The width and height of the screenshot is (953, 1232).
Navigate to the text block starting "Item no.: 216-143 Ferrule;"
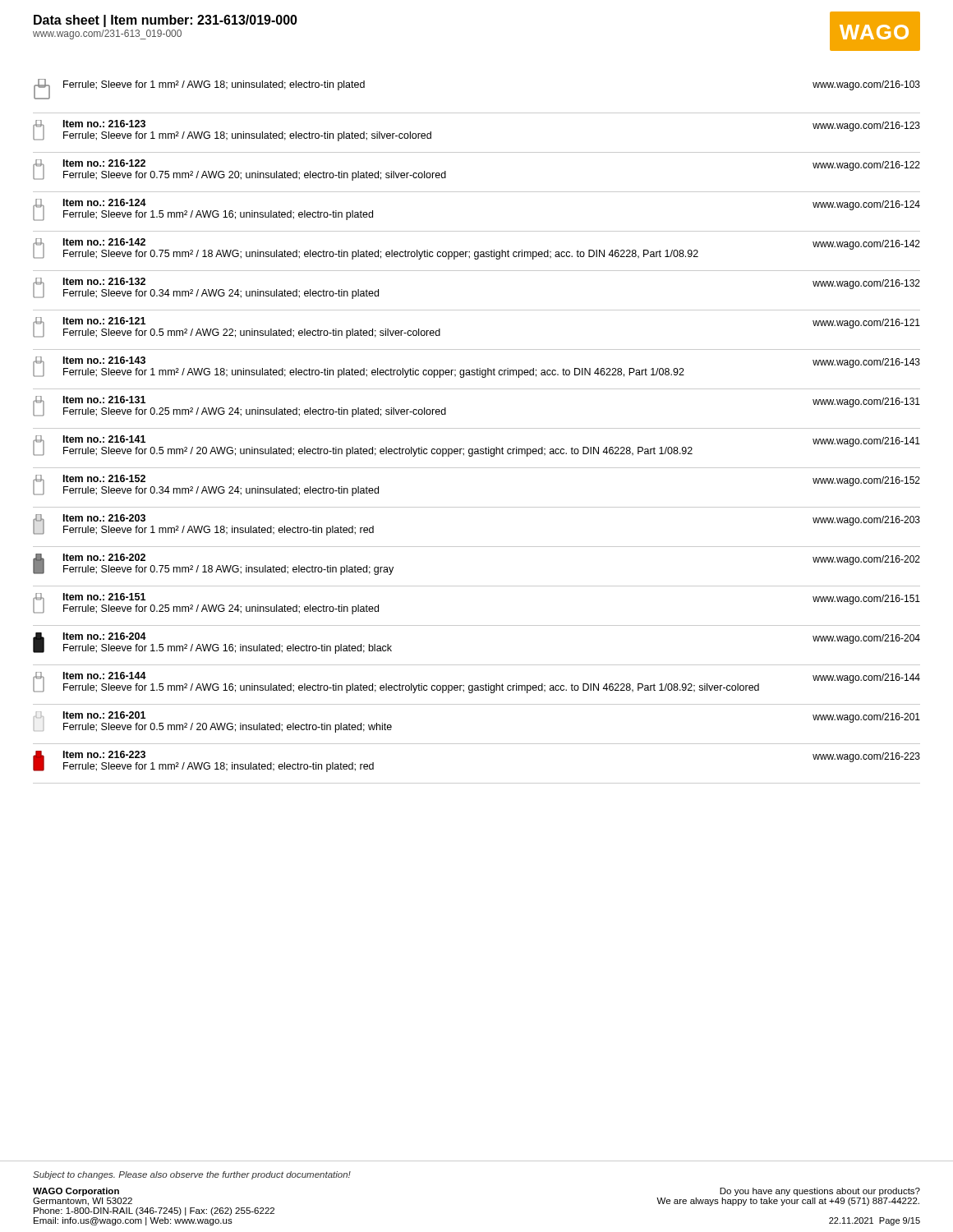(476, 369)
